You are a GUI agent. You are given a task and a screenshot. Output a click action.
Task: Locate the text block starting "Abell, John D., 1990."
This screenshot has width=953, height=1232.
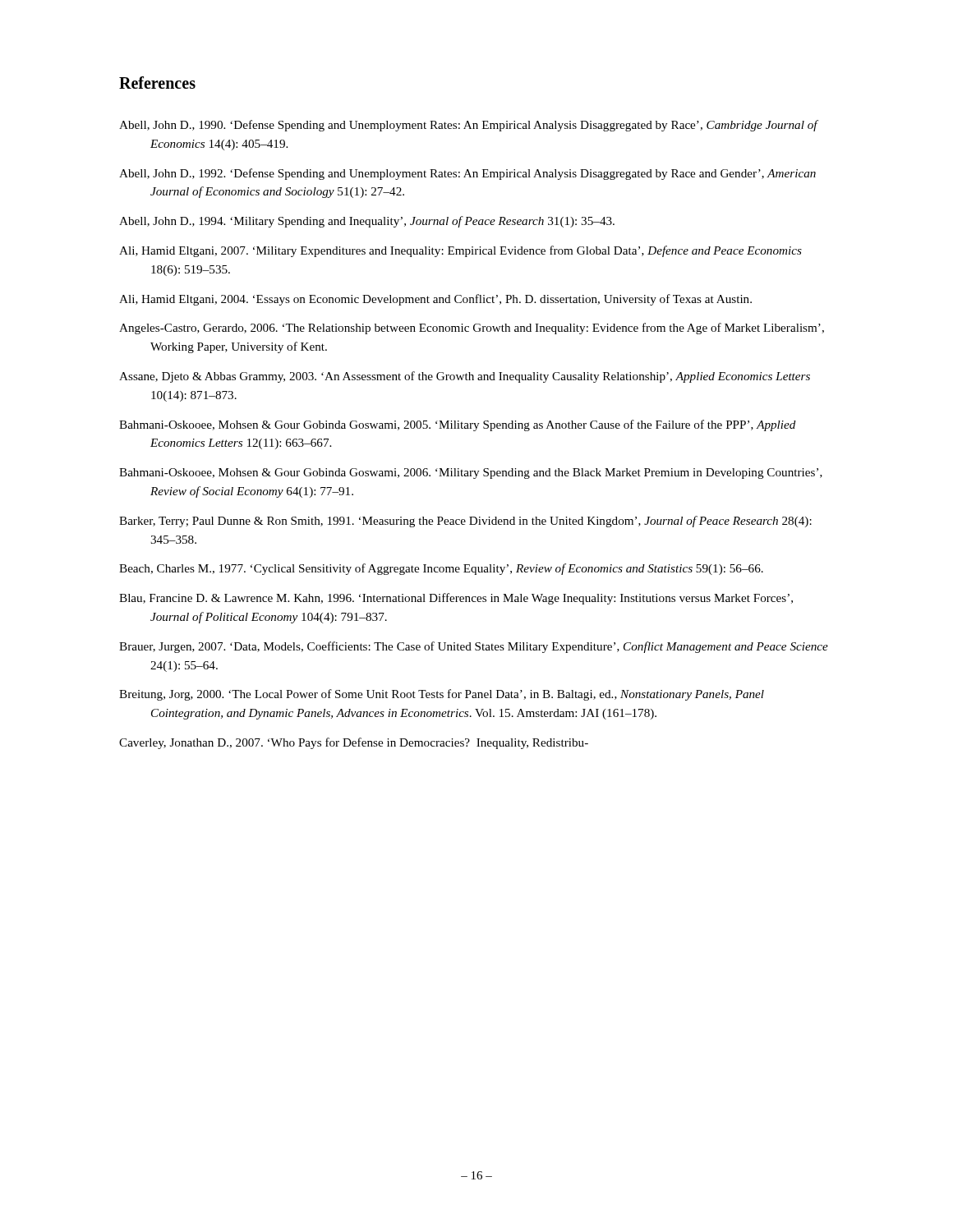point(468,134)
